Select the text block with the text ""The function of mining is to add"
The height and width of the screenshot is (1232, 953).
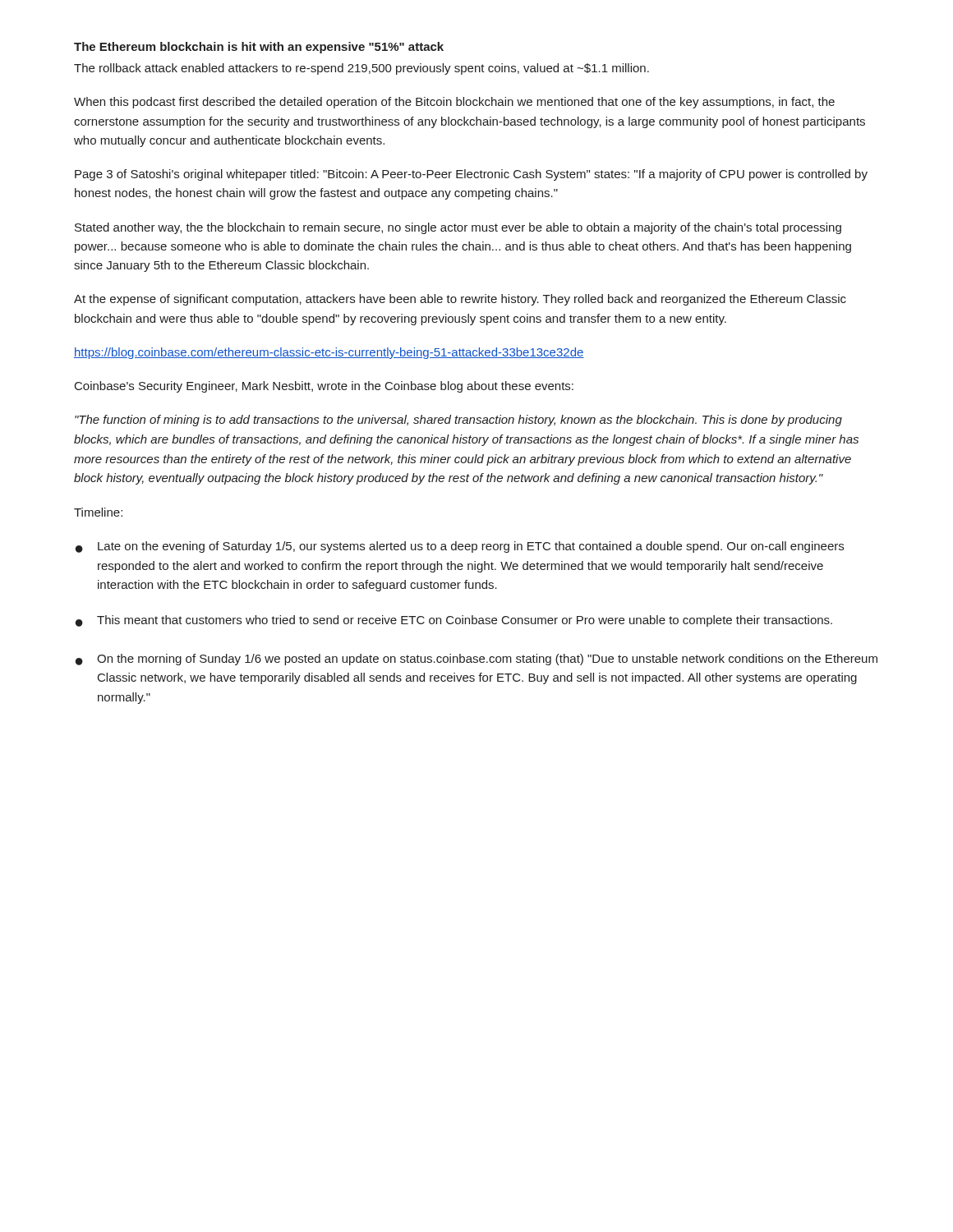466,449
